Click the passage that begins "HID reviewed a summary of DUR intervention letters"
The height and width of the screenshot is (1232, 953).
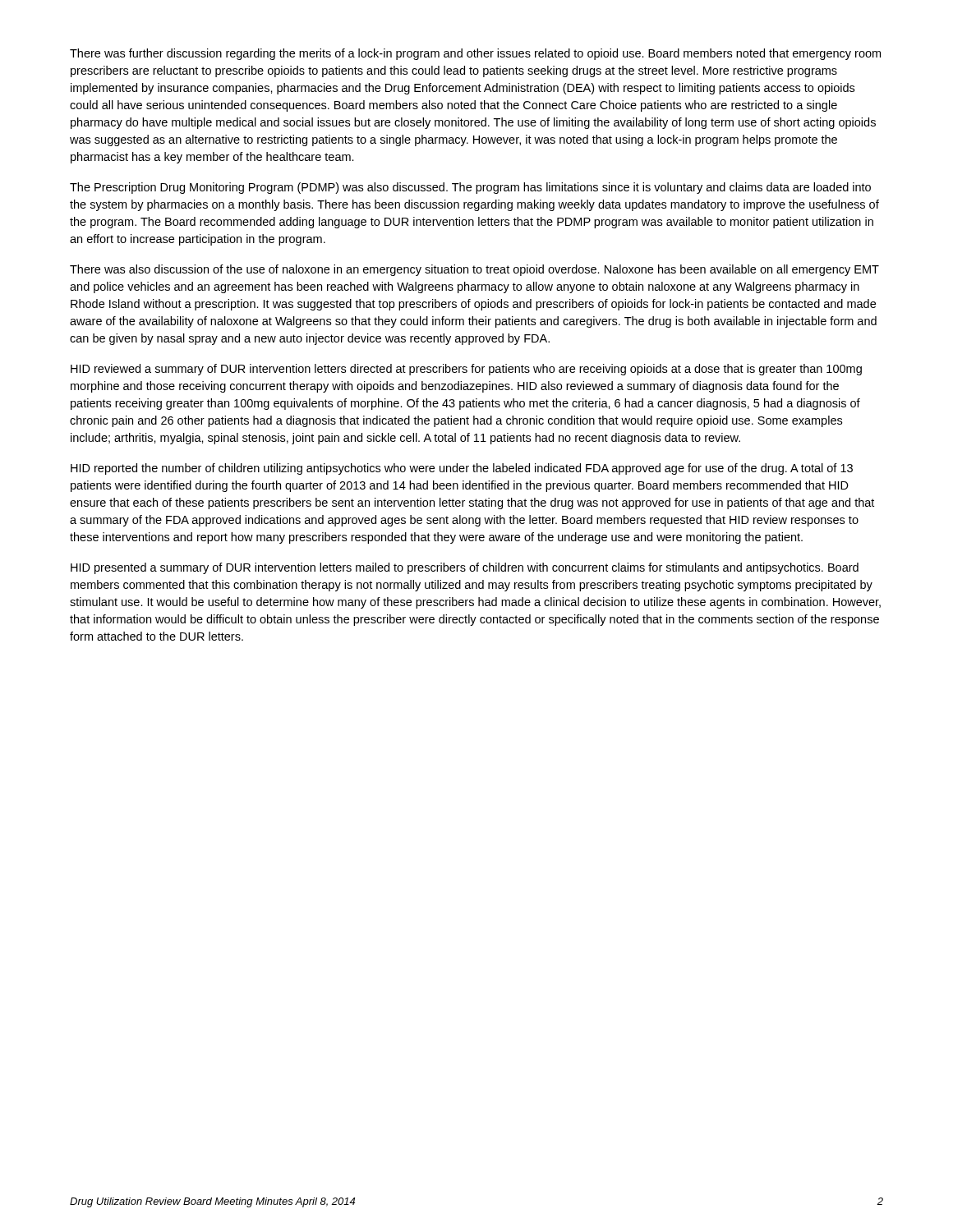click(x=466, y=404)
